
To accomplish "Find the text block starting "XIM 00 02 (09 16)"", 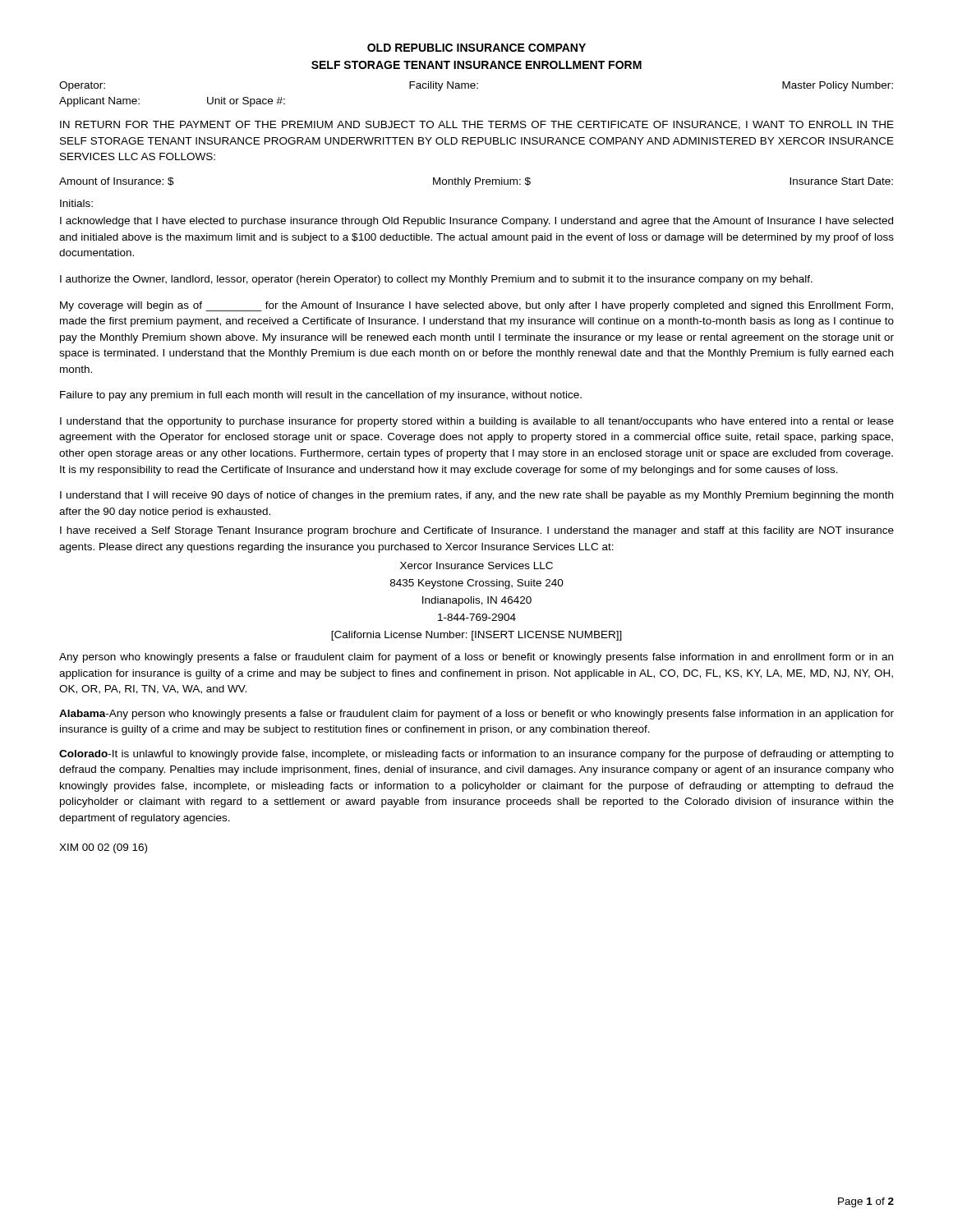I will [103, 848].
